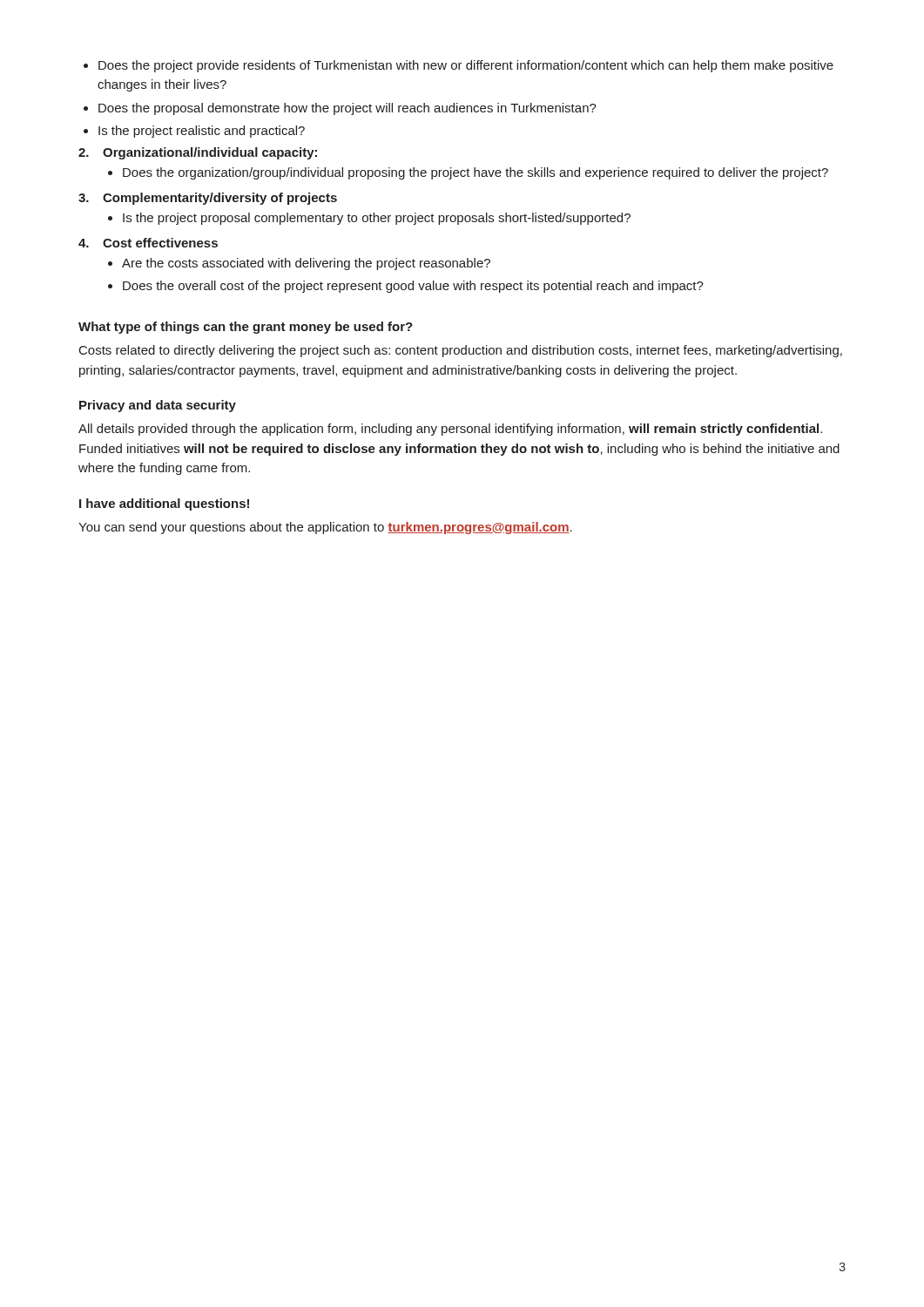This screenshot has width=924, height=1307.
Task: Find the text block that says "All details provided through the application"
Action: click(x=459, y=448)
